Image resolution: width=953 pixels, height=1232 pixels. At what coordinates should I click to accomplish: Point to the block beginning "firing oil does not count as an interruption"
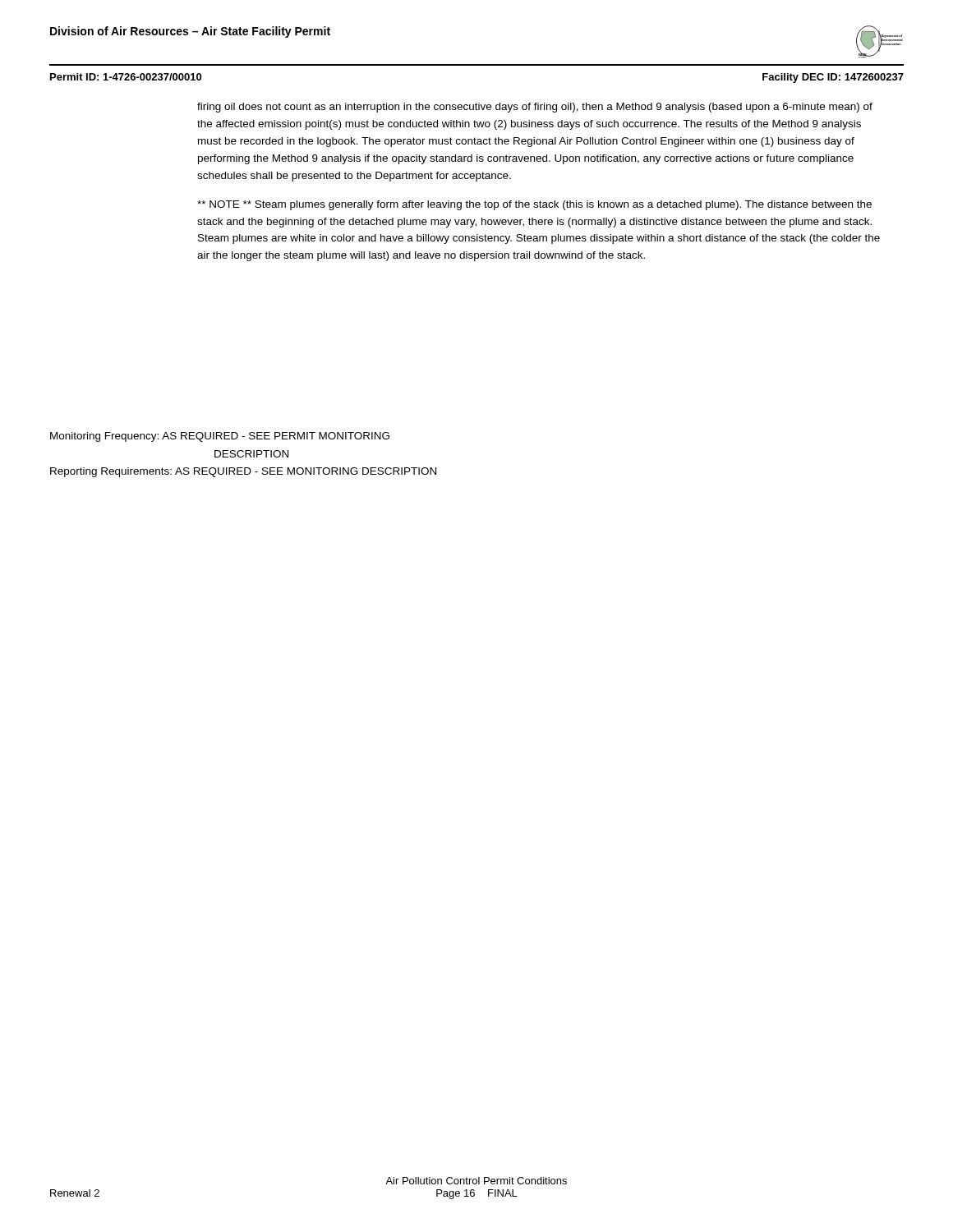click(x=542, y=141)
